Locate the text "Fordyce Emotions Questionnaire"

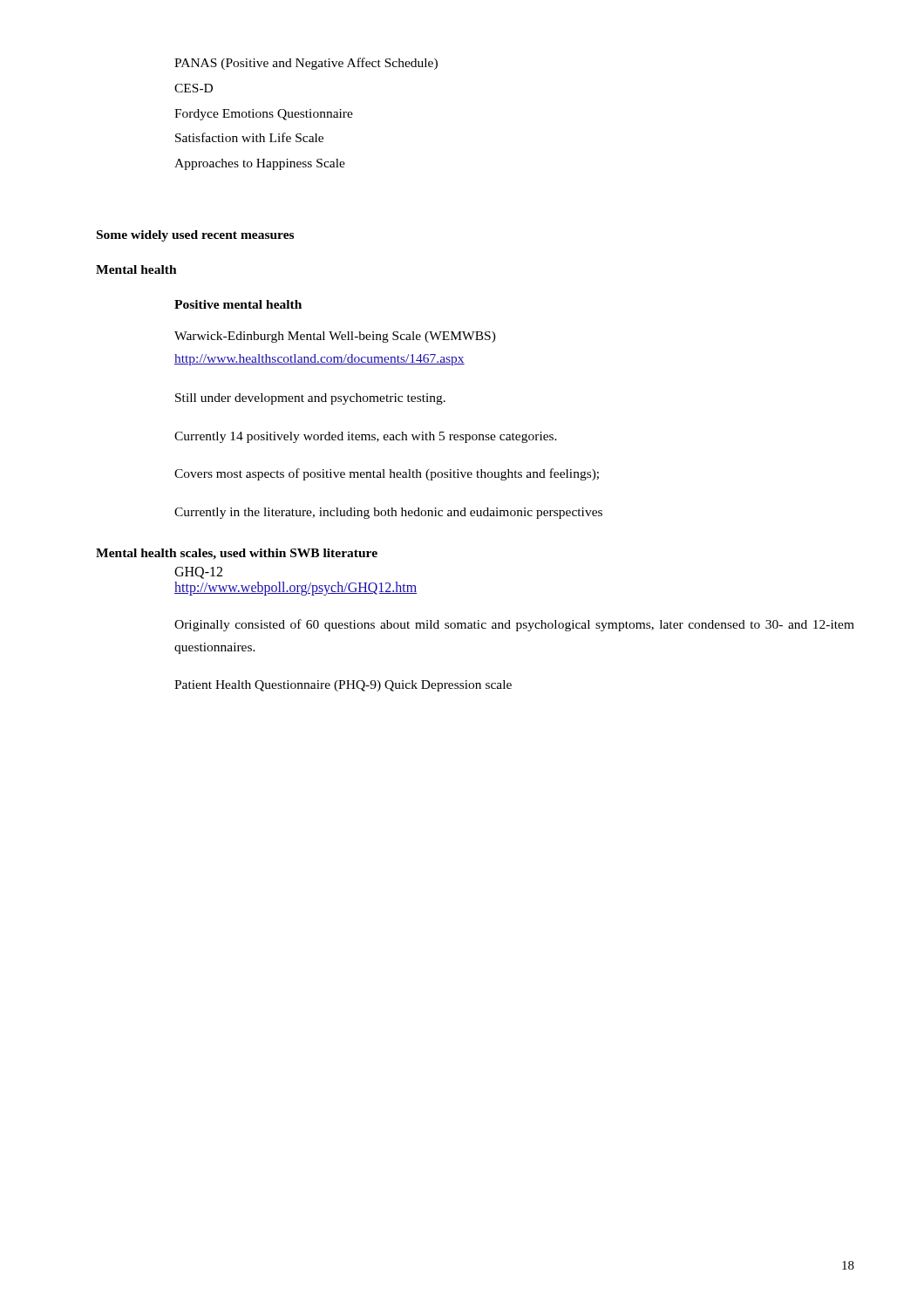(264, 113)
